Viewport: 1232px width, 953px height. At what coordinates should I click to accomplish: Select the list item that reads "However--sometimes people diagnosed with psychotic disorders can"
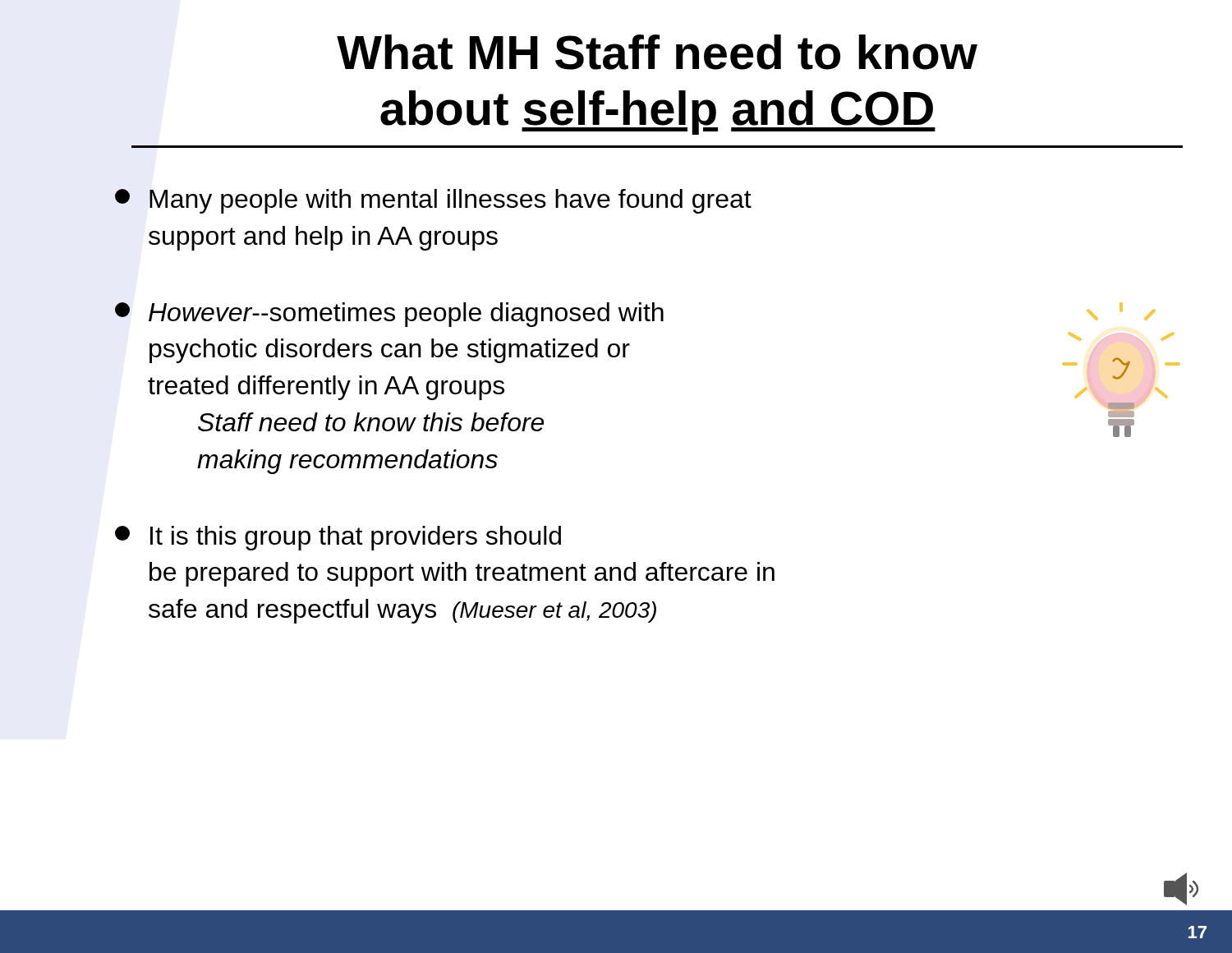point(635,315)
